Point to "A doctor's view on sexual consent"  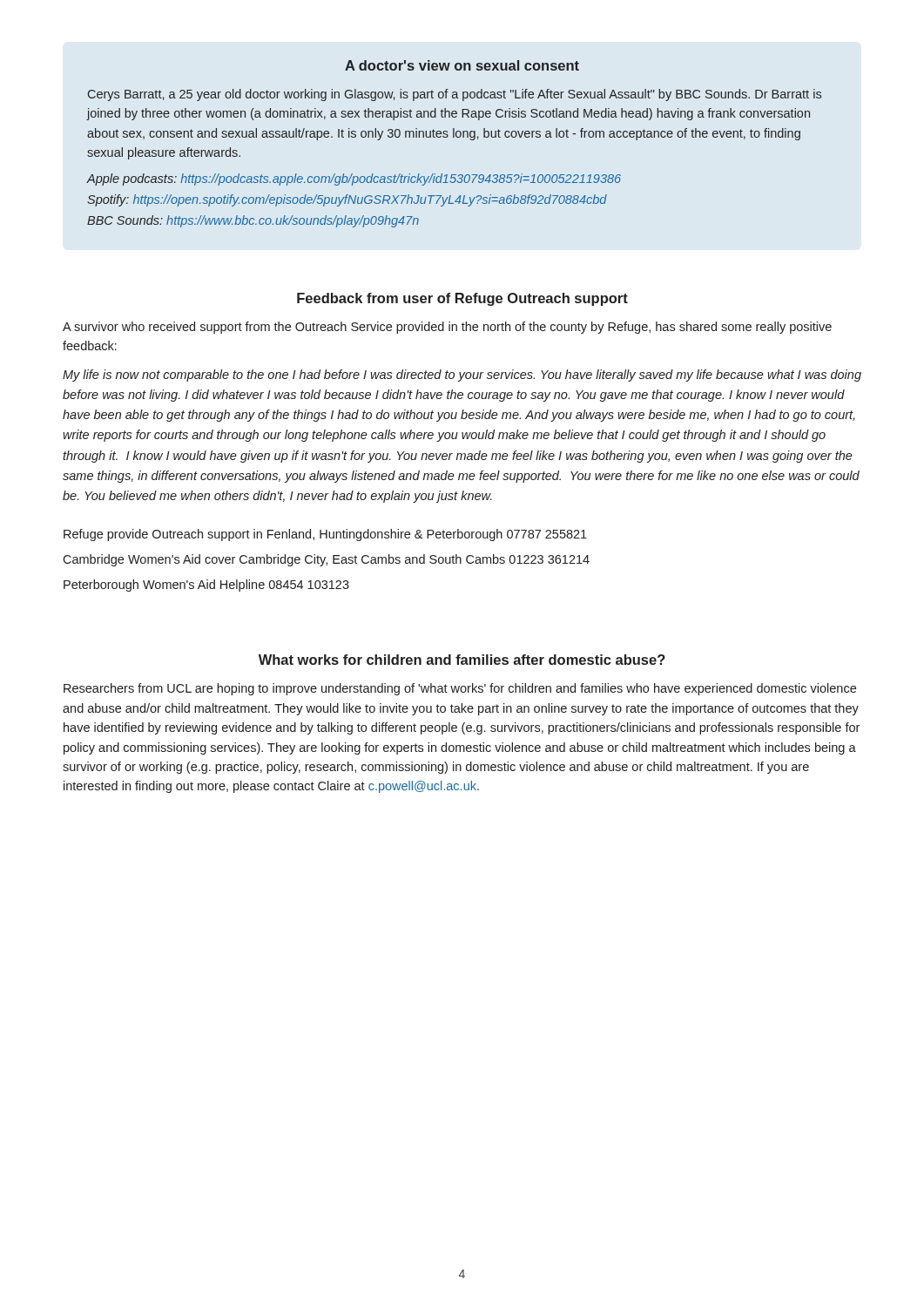click(x=462, y=65)
